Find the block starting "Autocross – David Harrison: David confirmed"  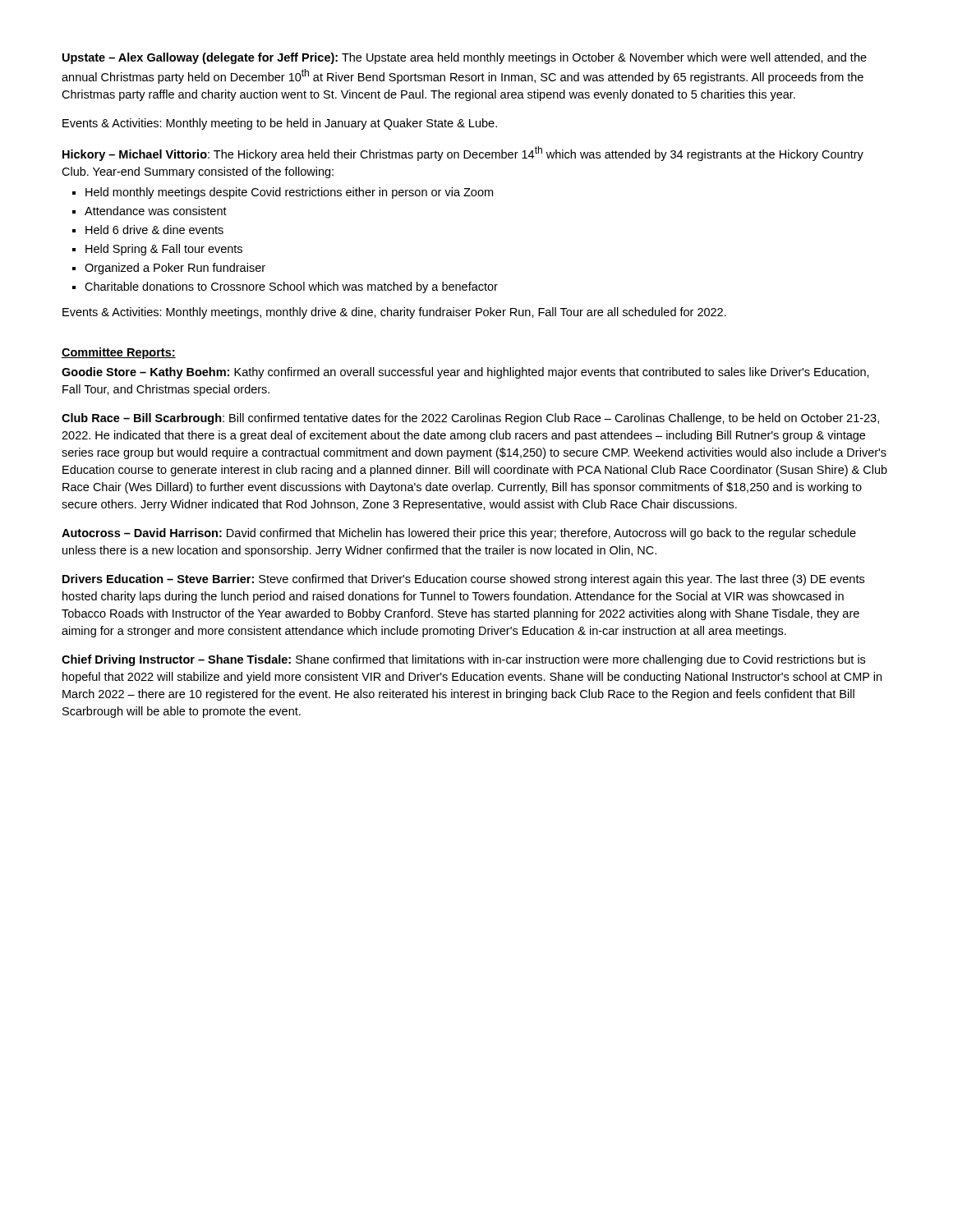click(459, 542)
